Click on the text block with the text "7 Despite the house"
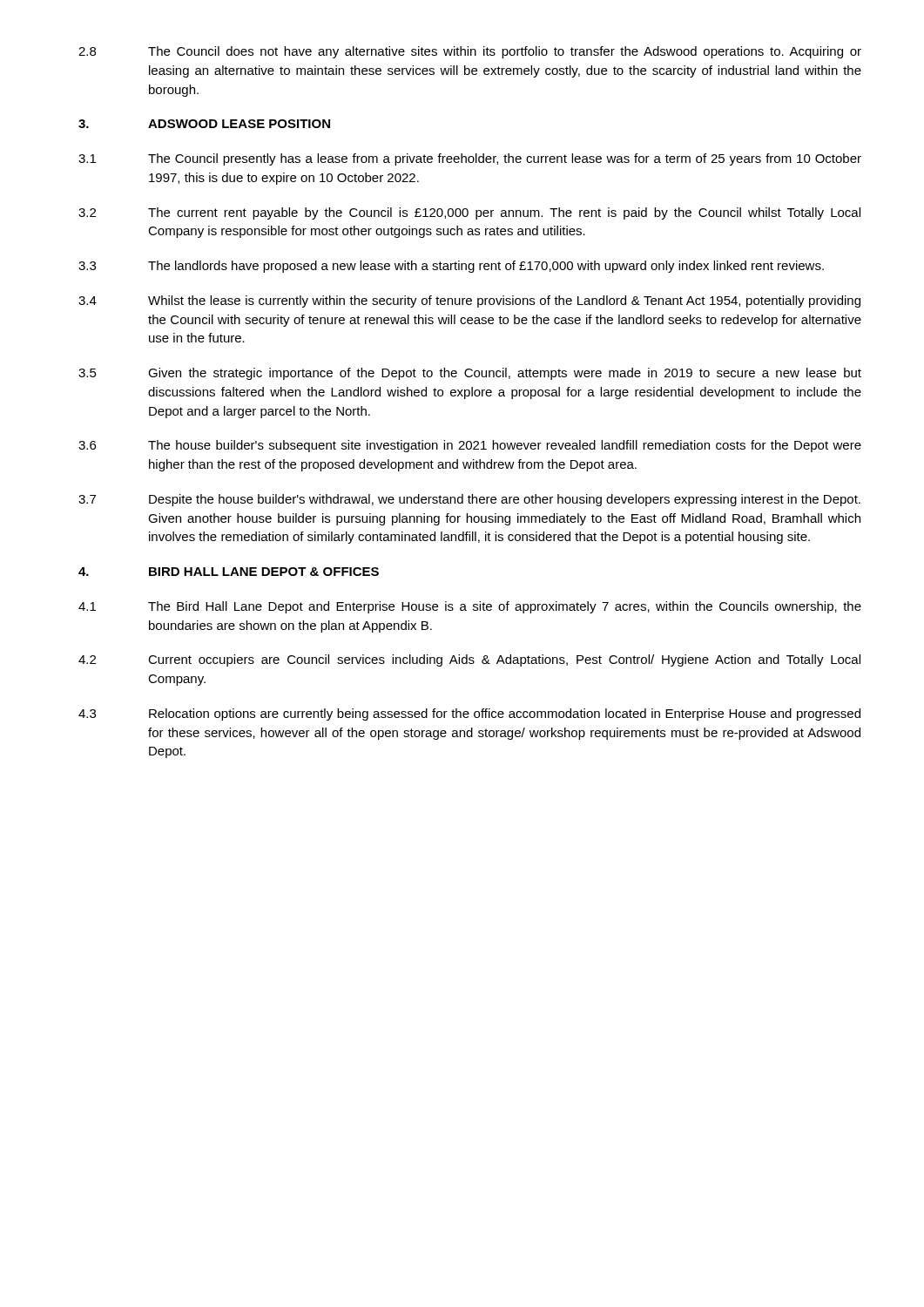Image resolution: width=924 pixels, height=1307 pixels. [470, 518]
